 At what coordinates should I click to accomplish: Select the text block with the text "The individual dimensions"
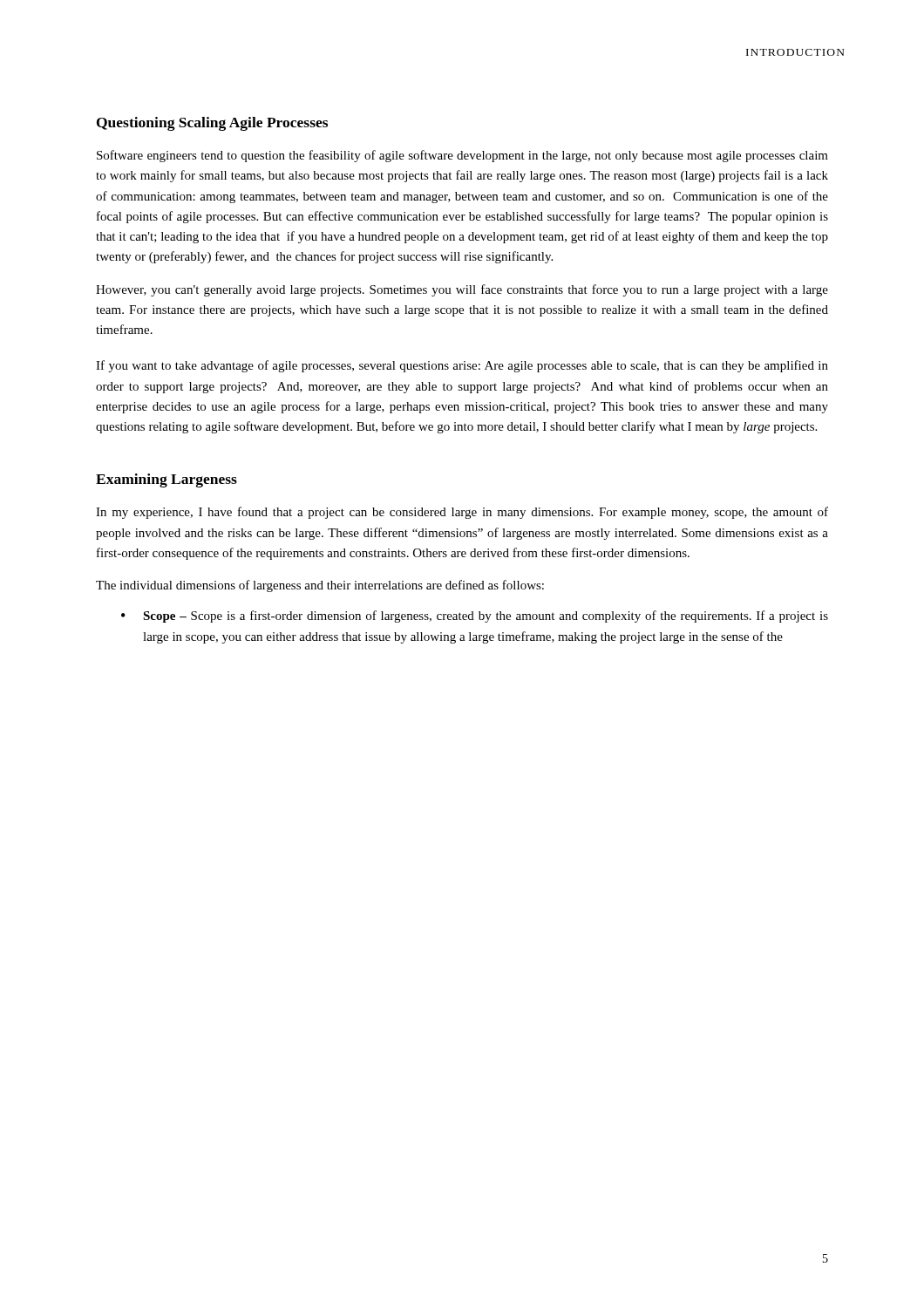tap(320, 585)
